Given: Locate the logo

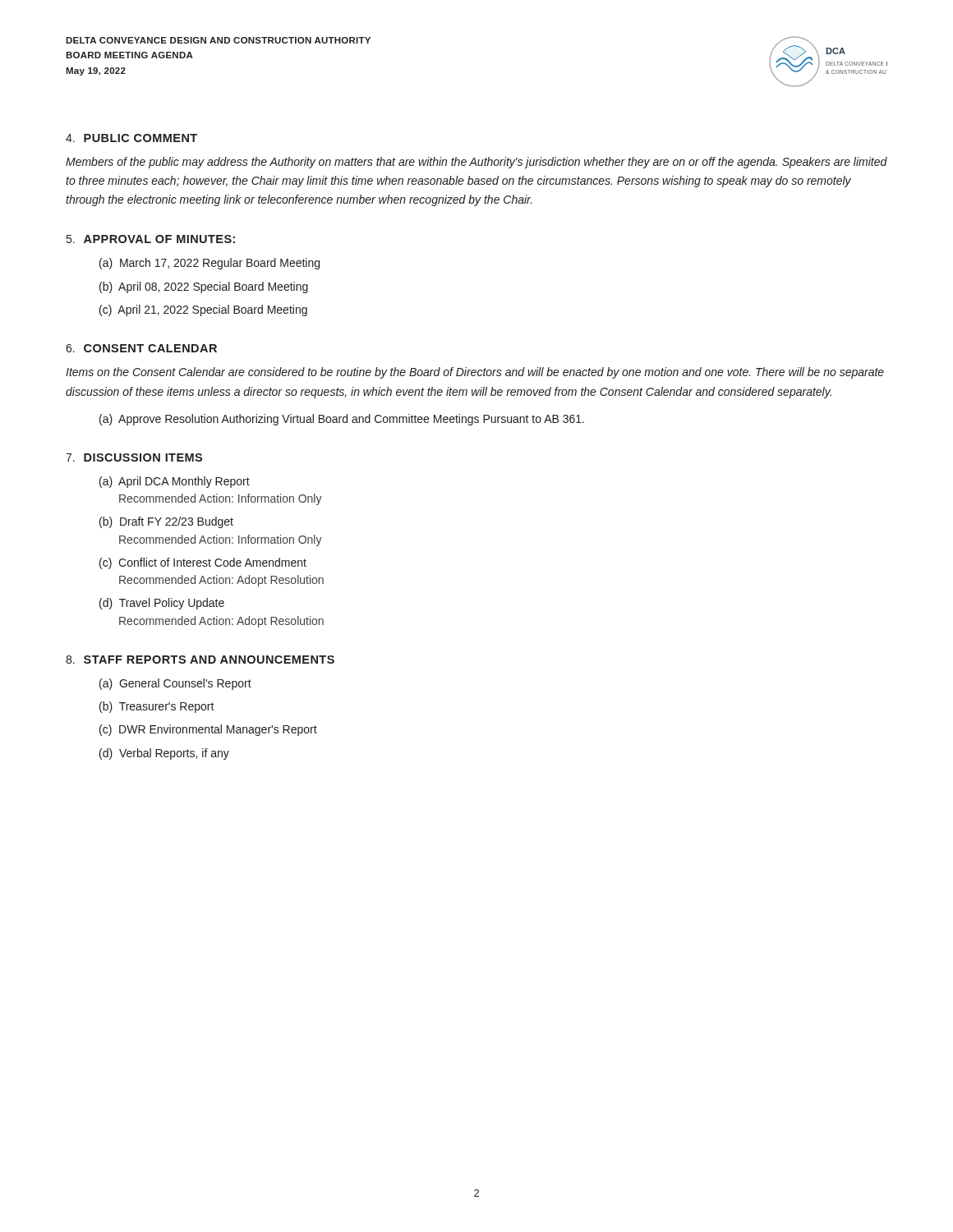Looking at the screenshot, I should tap(828, 63).
